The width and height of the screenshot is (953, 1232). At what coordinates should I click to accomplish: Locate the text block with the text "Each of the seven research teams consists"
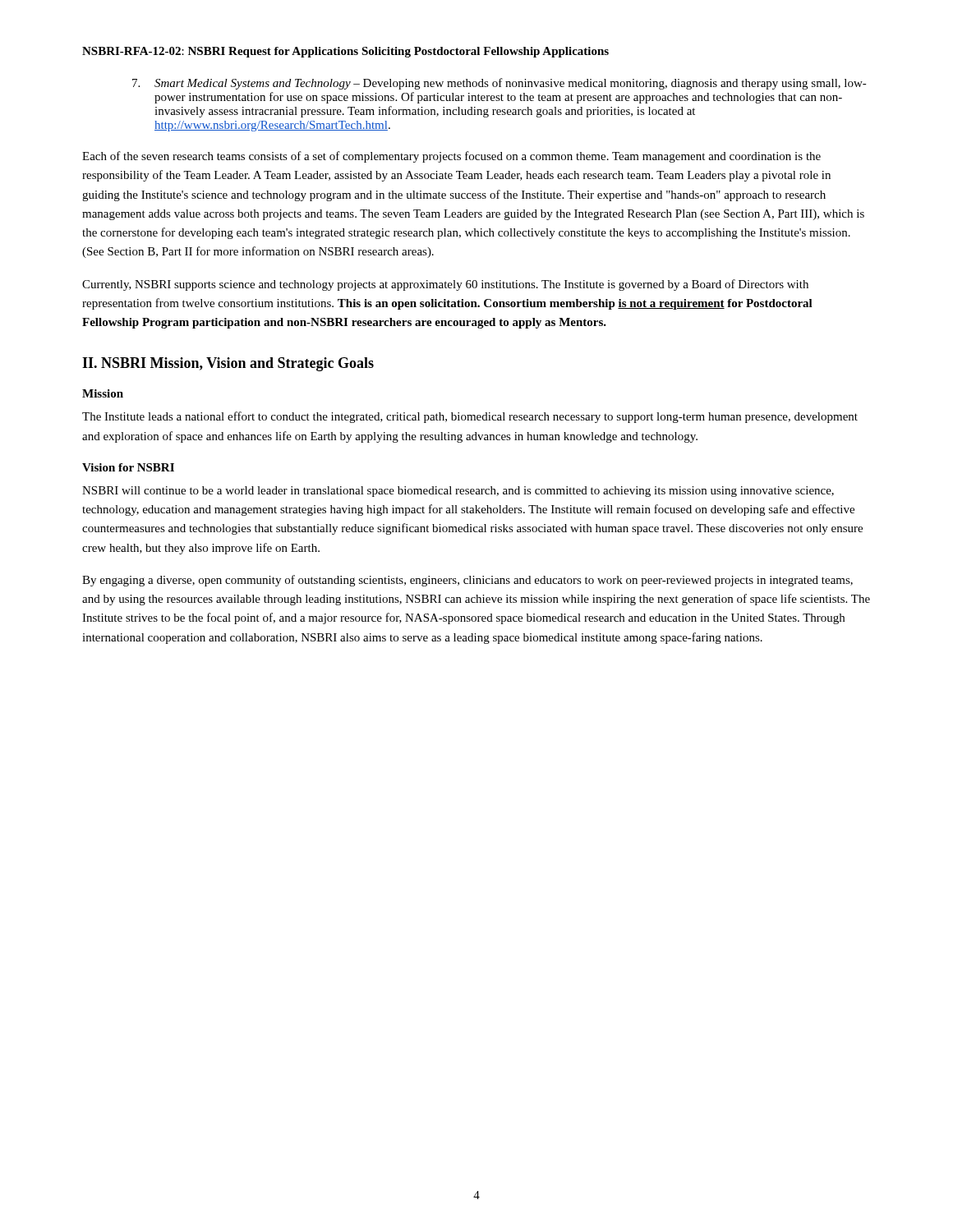(x=473, y=204)
